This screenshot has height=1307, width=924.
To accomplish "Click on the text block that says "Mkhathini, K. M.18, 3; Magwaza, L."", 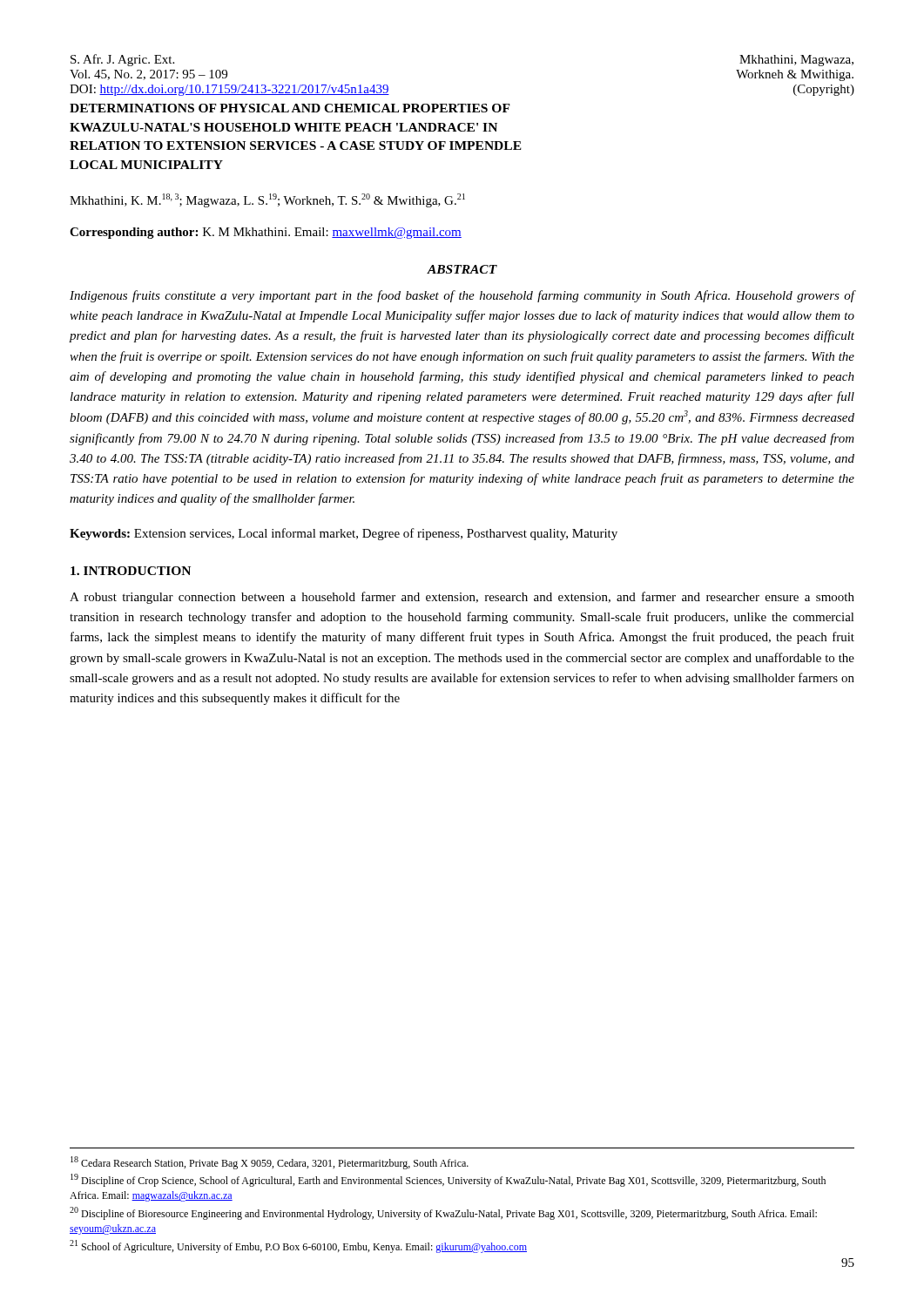I will (x=268, y=199).
